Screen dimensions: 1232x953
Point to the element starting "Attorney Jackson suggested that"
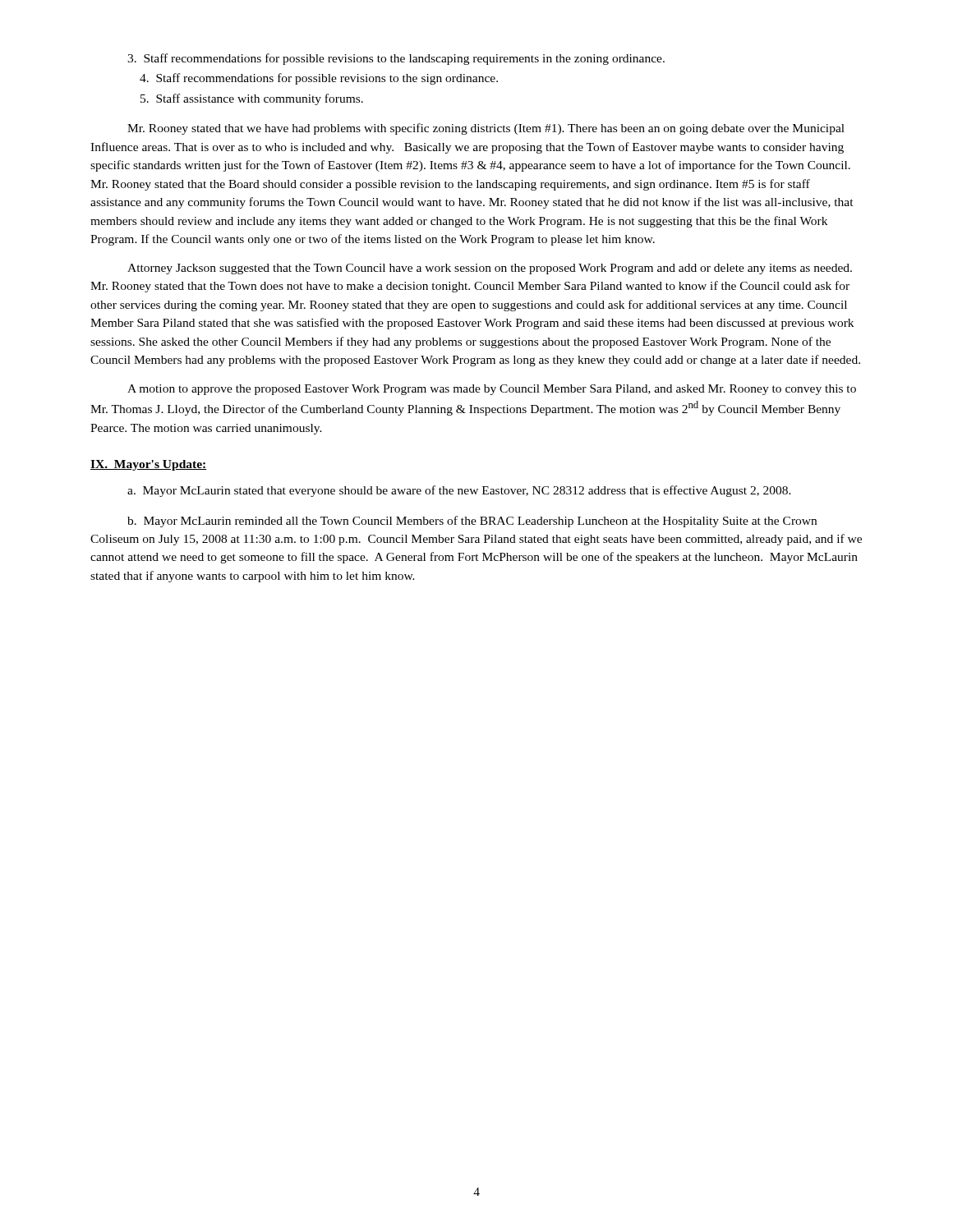point(476,313)
